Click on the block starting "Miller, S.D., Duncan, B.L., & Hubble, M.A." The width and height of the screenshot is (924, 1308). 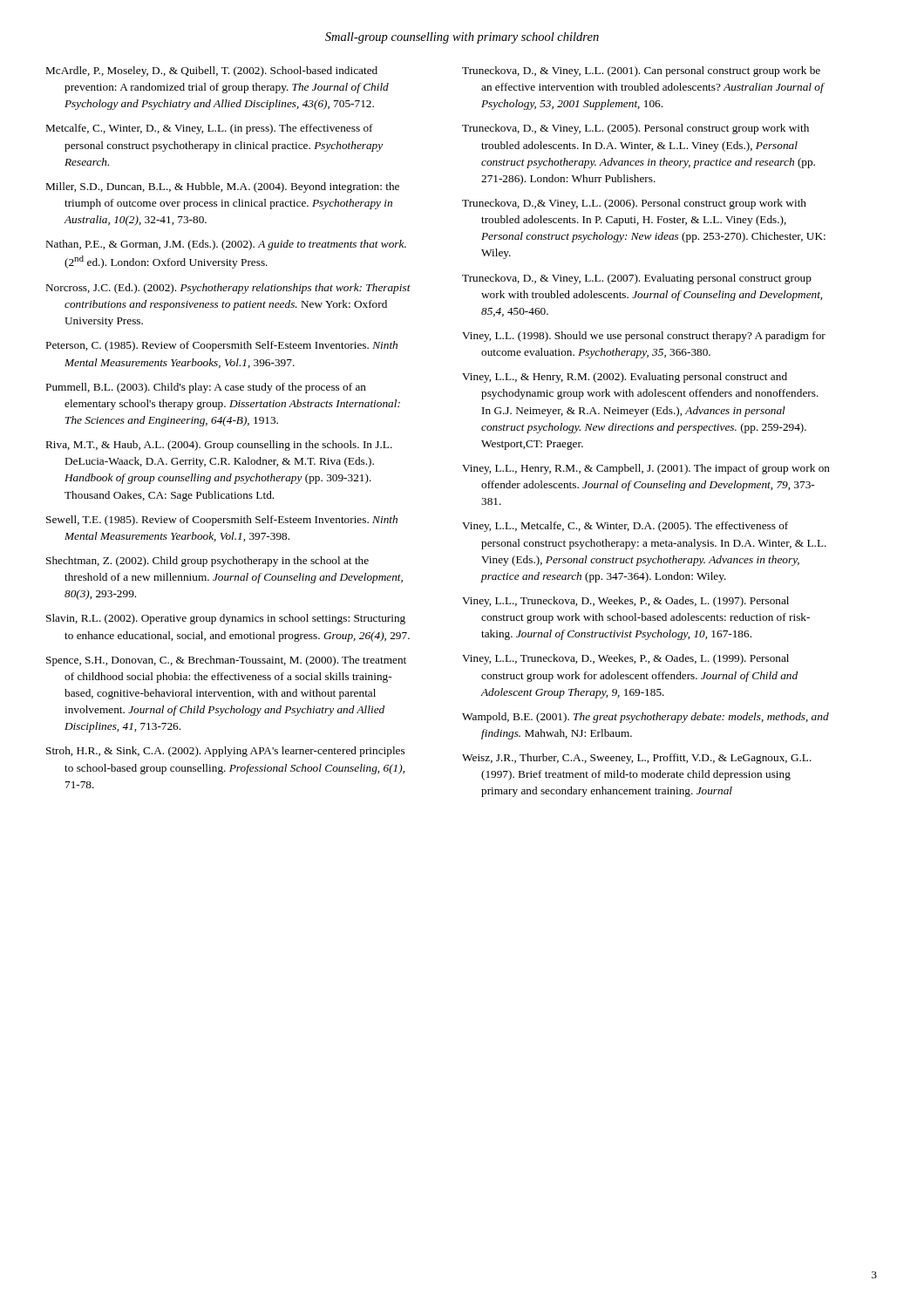click(222, 203)
